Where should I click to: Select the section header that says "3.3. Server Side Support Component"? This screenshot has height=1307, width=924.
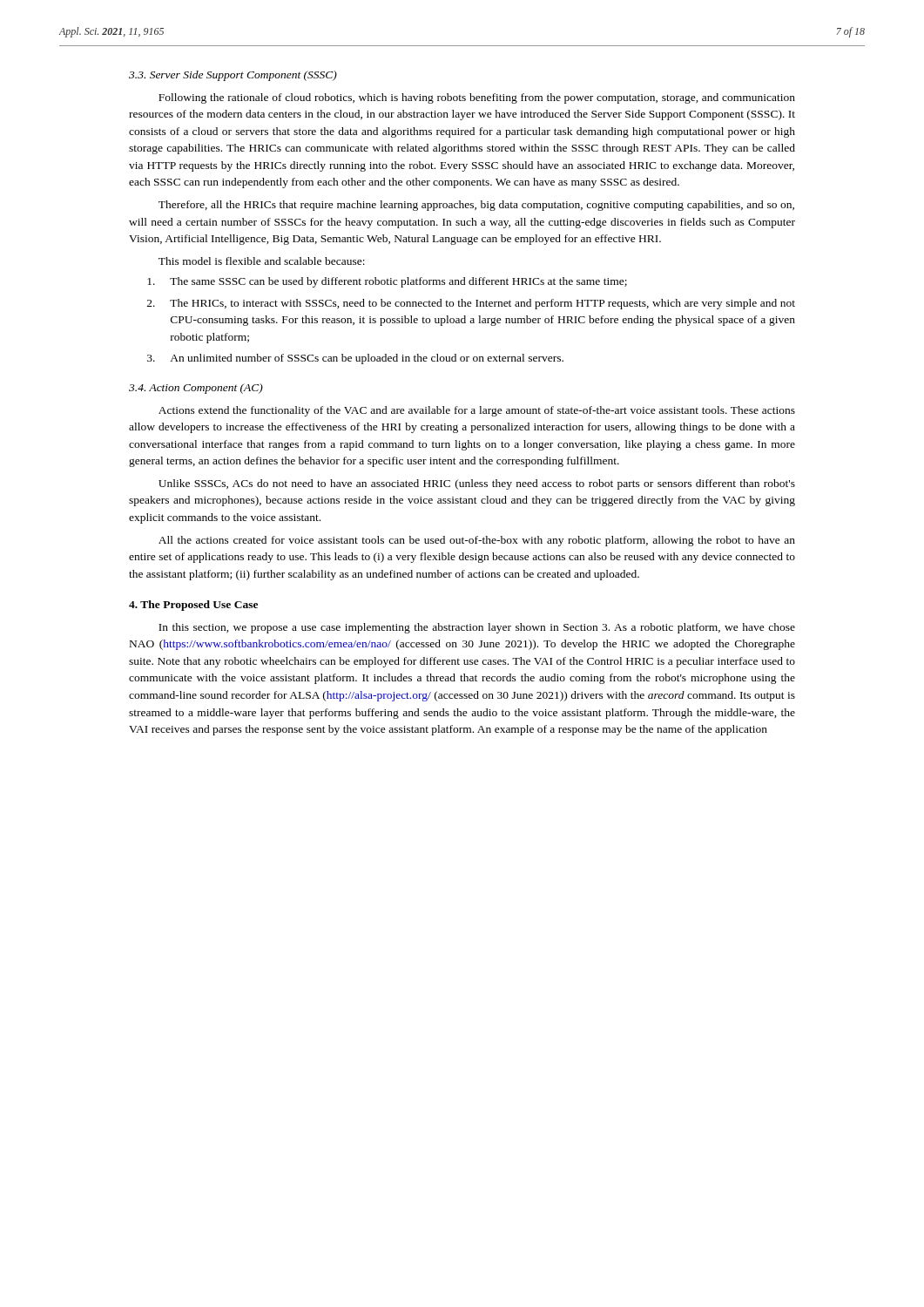pos(233,74)
